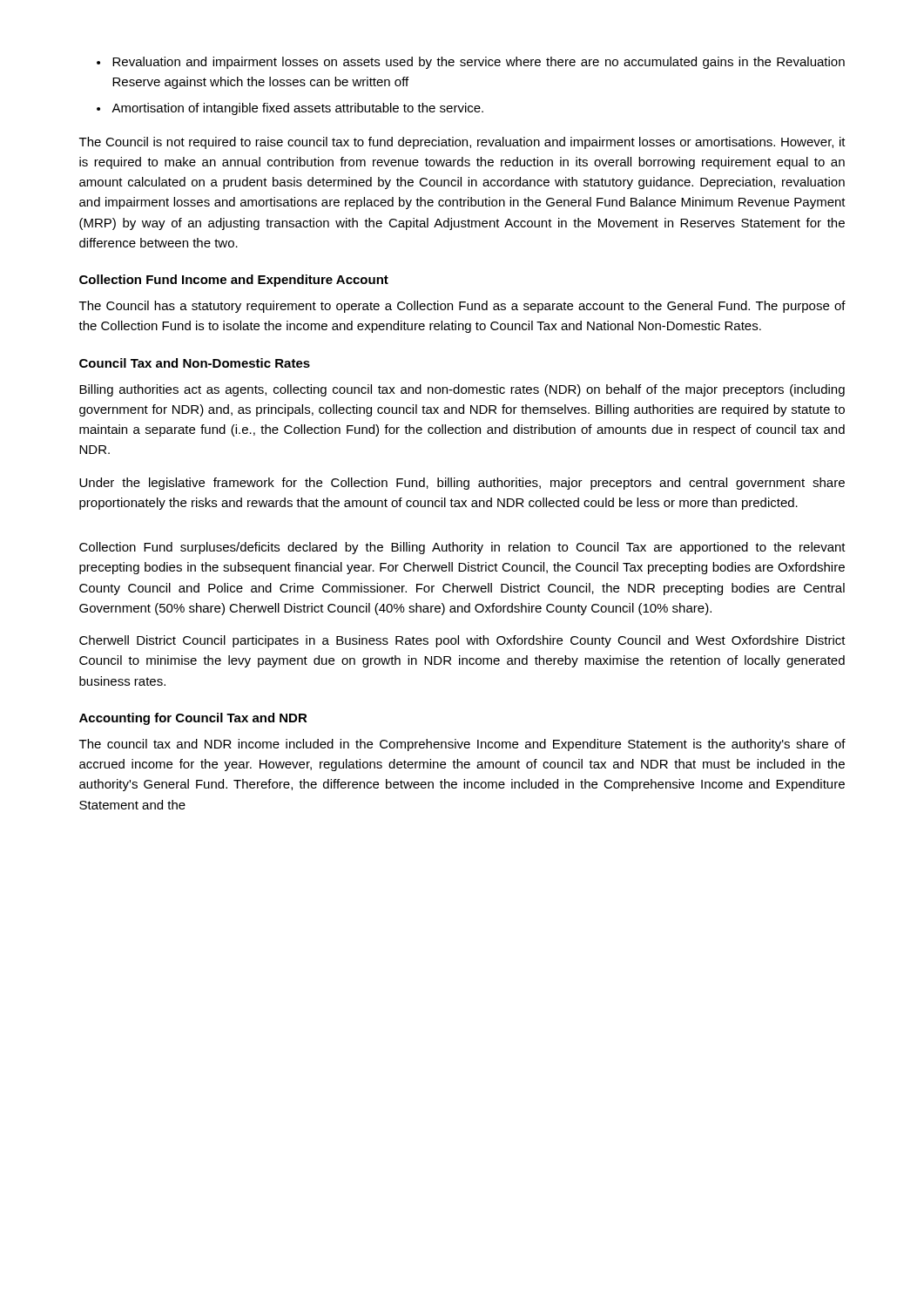Locate the text block with the text "The Council has"
The image size is (924, 1307).
tap(462, 316)
